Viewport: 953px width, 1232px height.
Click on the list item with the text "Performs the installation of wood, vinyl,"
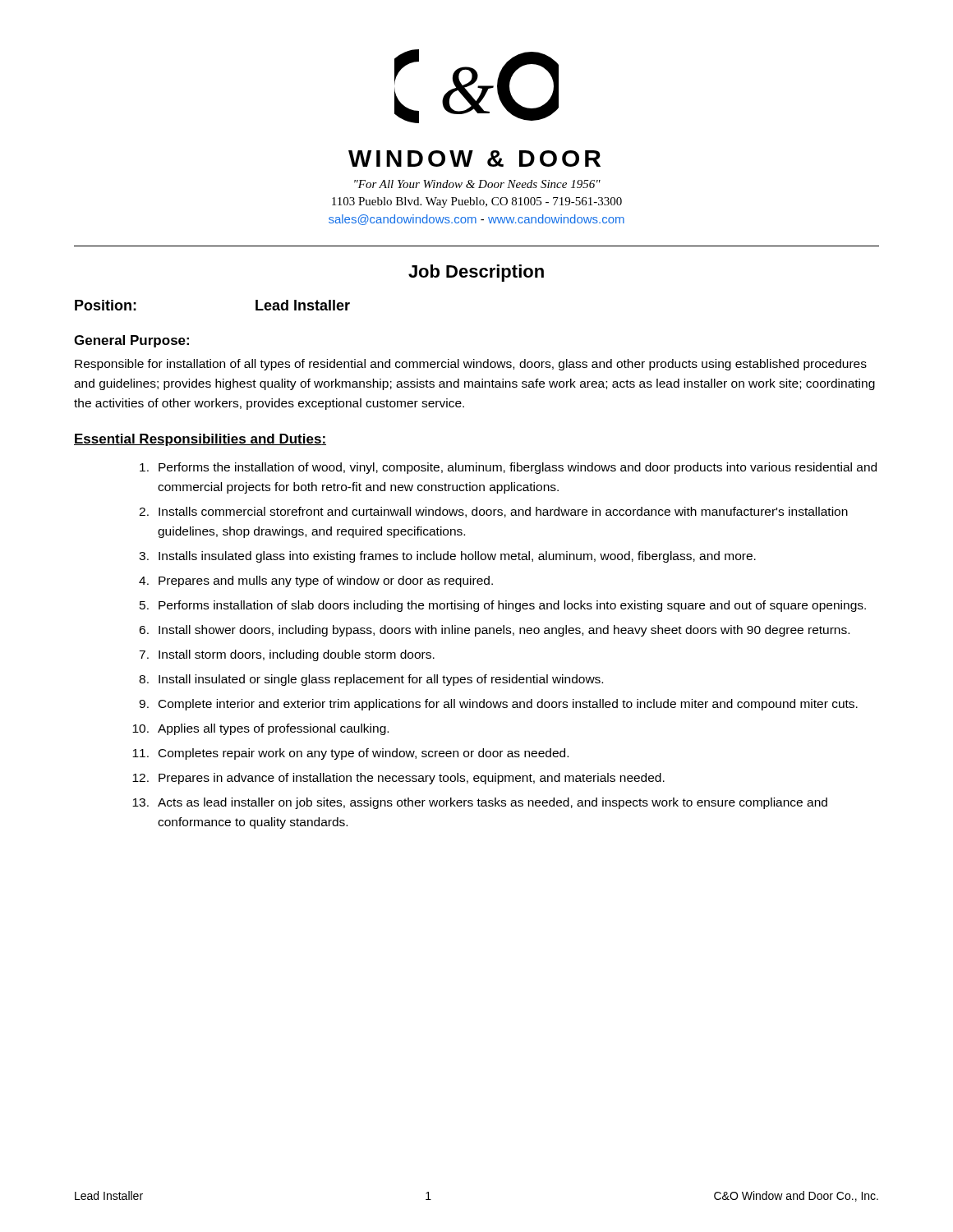[501, 477]
